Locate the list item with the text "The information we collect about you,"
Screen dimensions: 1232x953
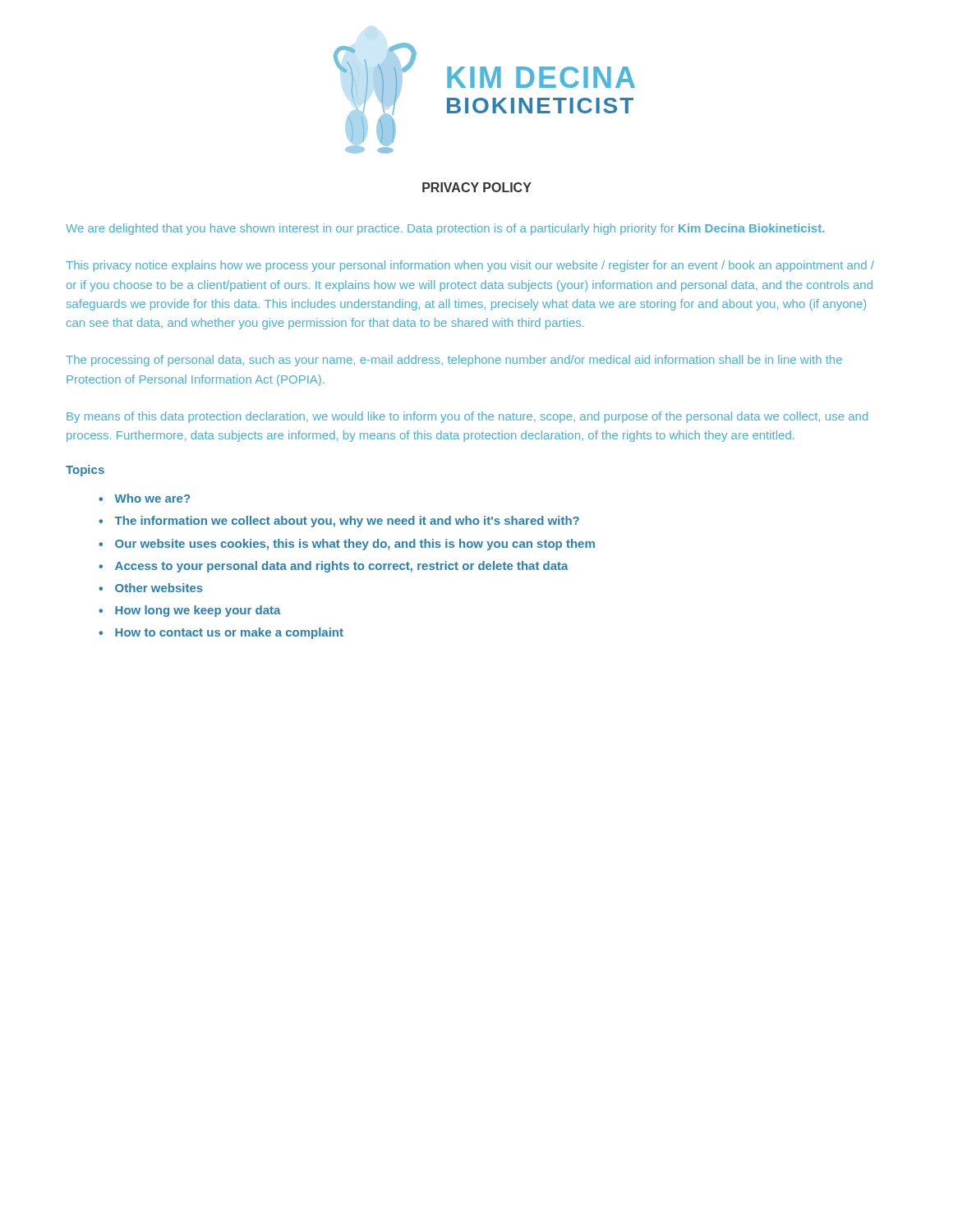pos(347,521)
